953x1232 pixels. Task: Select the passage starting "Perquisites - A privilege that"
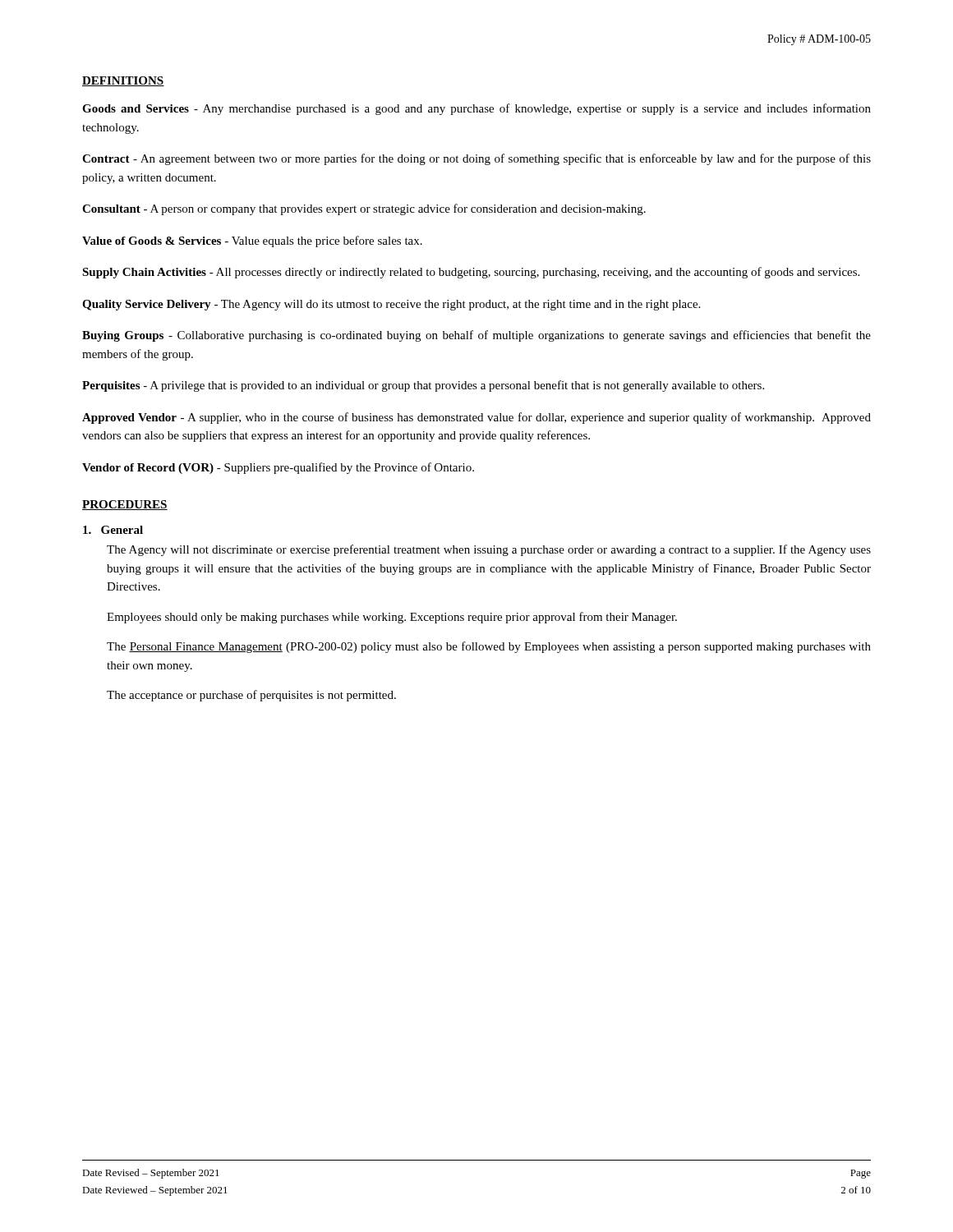[x=424, y=385]
